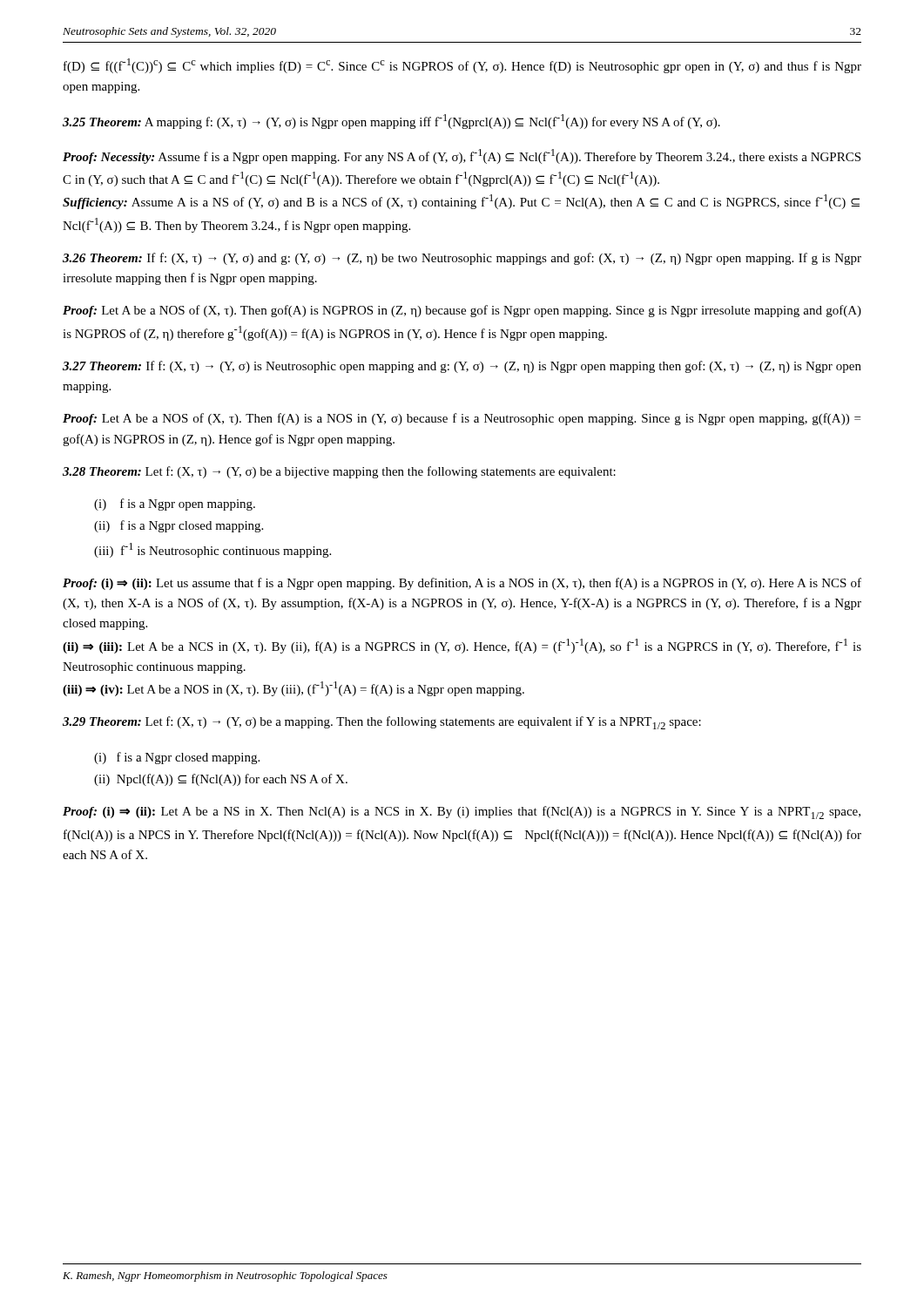
Task: Select the text block containing "29 Theorem: Let f:"
Action: coord(382,723)
